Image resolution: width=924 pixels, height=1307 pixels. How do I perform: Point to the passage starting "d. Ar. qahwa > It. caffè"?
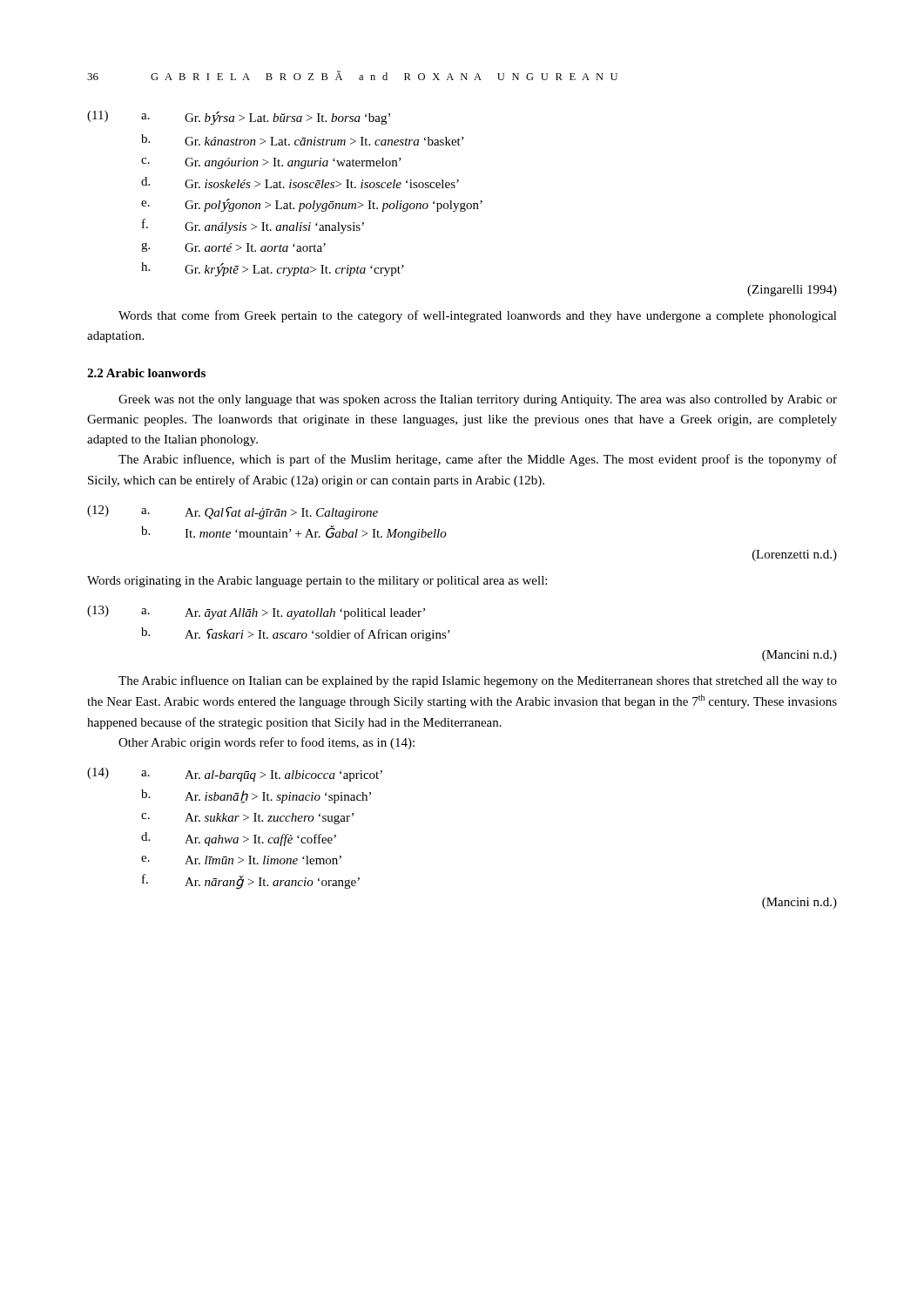click(x=239, y=839)
